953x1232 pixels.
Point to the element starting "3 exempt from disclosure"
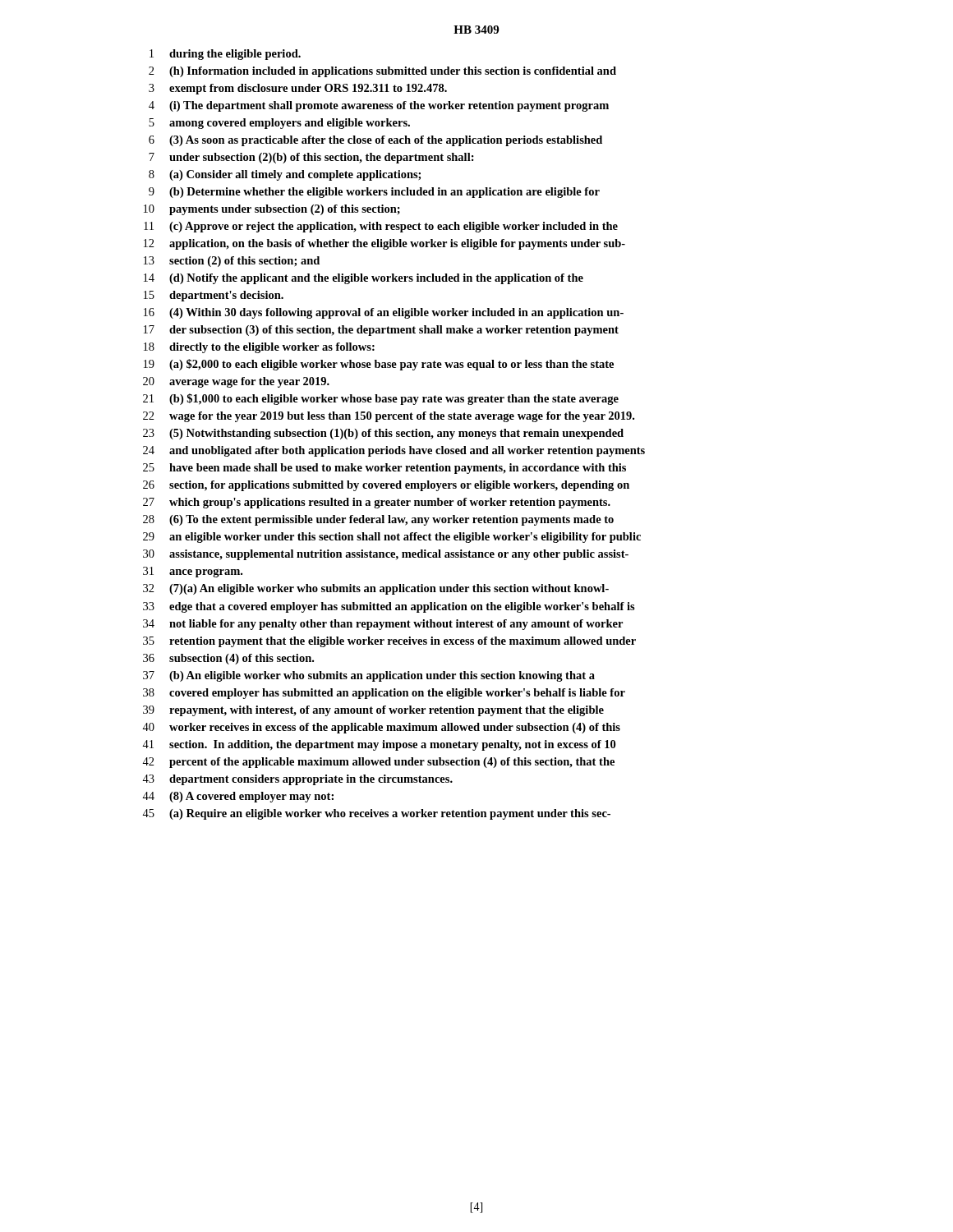298,89
